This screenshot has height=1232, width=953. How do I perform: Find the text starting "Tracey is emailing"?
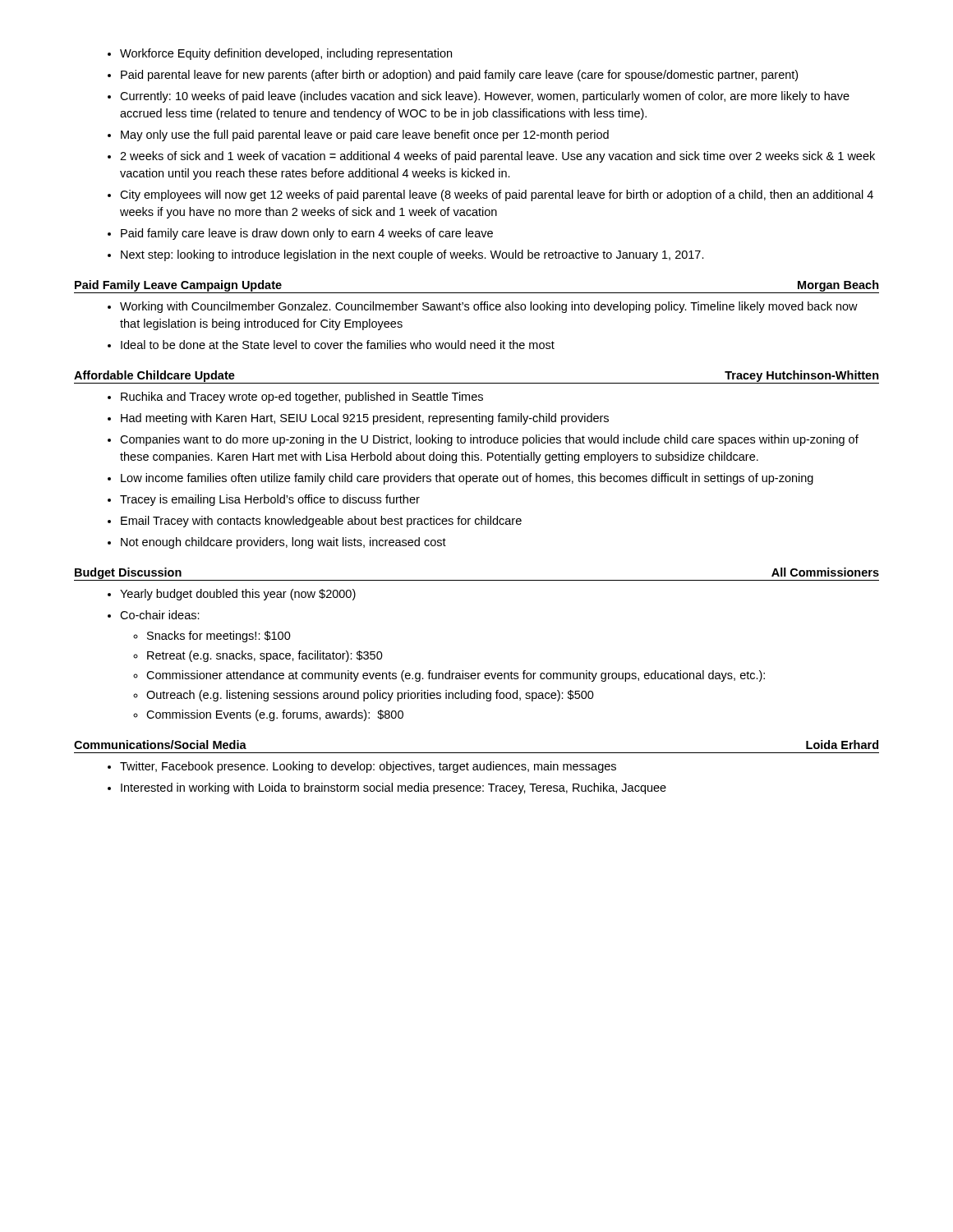pyautogui.click(x=270, y=500)
